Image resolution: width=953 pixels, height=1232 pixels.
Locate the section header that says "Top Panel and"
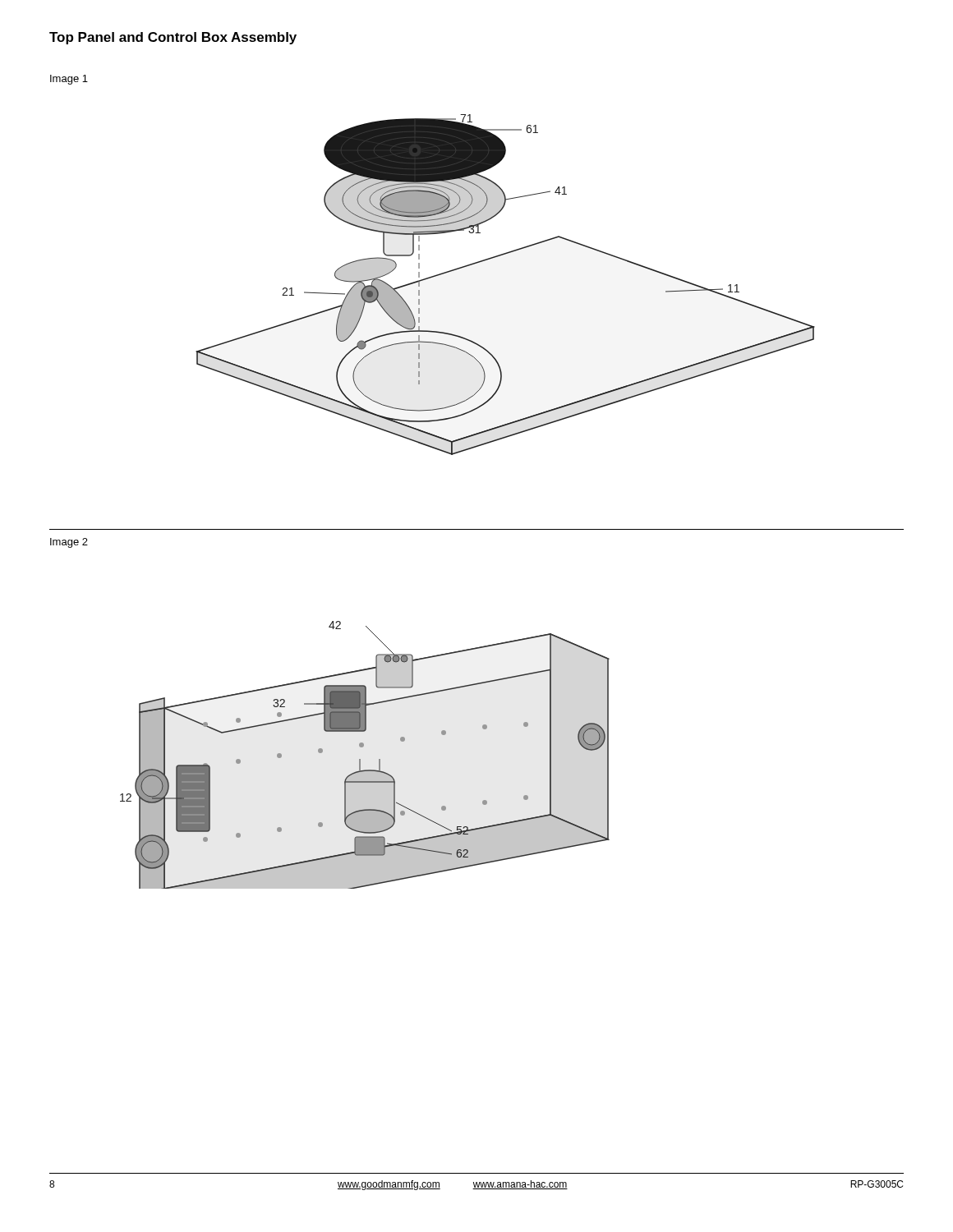[173, 37]
